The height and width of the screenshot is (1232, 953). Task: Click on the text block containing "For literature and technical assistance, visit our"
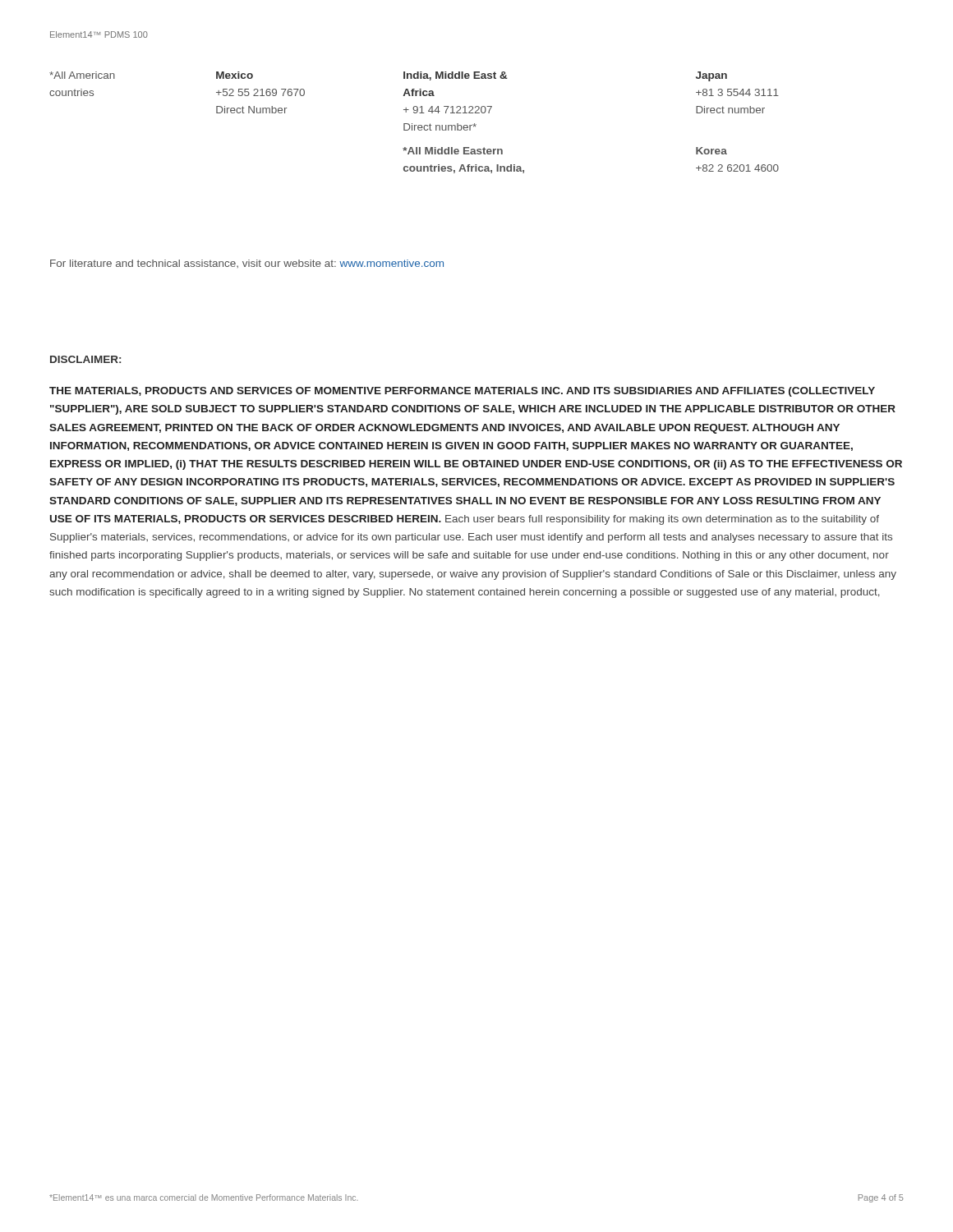click(x=247, y=263)
